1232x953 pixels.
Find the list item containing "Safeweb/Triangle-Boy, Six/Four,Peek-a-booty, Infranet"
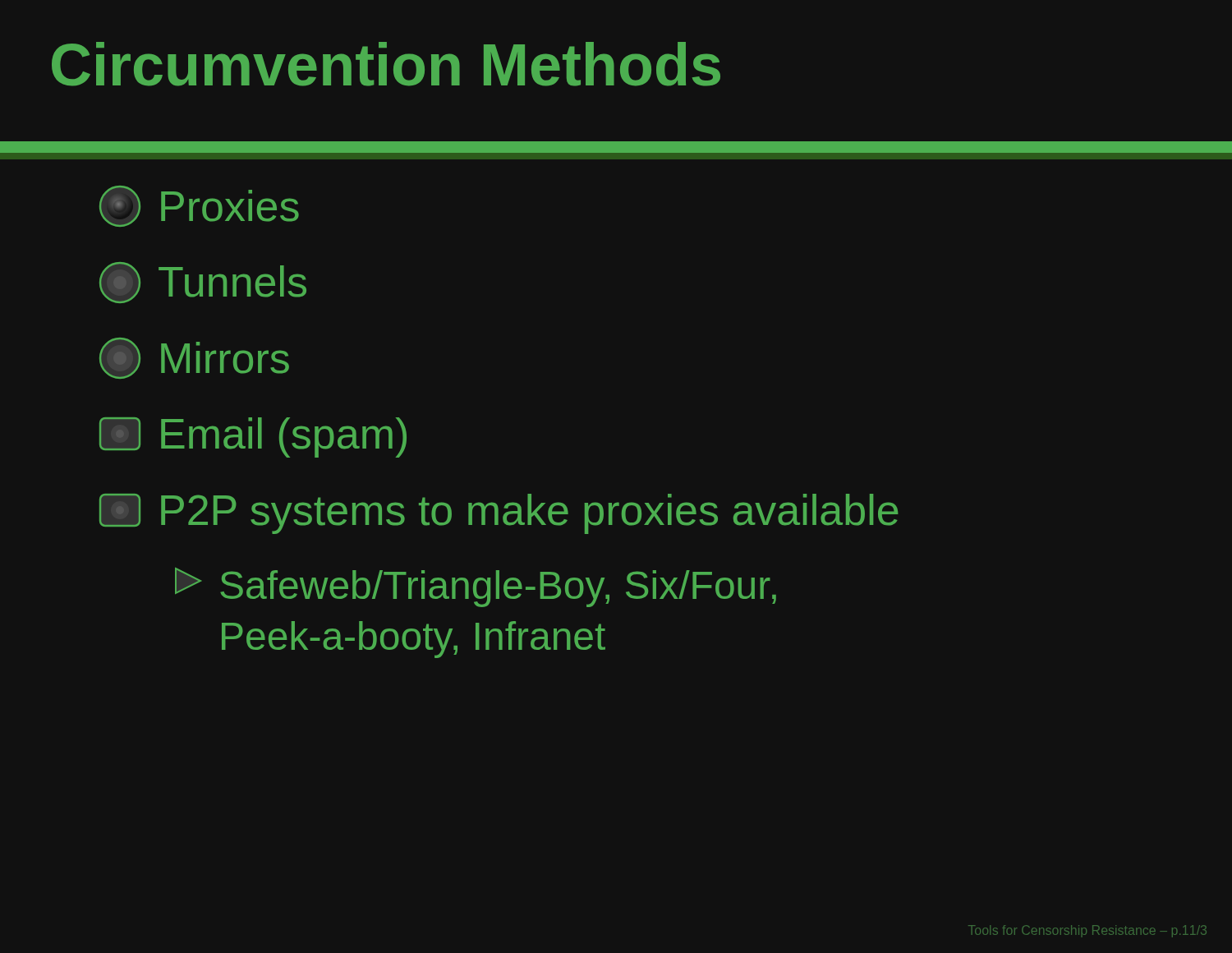(476, 612)
